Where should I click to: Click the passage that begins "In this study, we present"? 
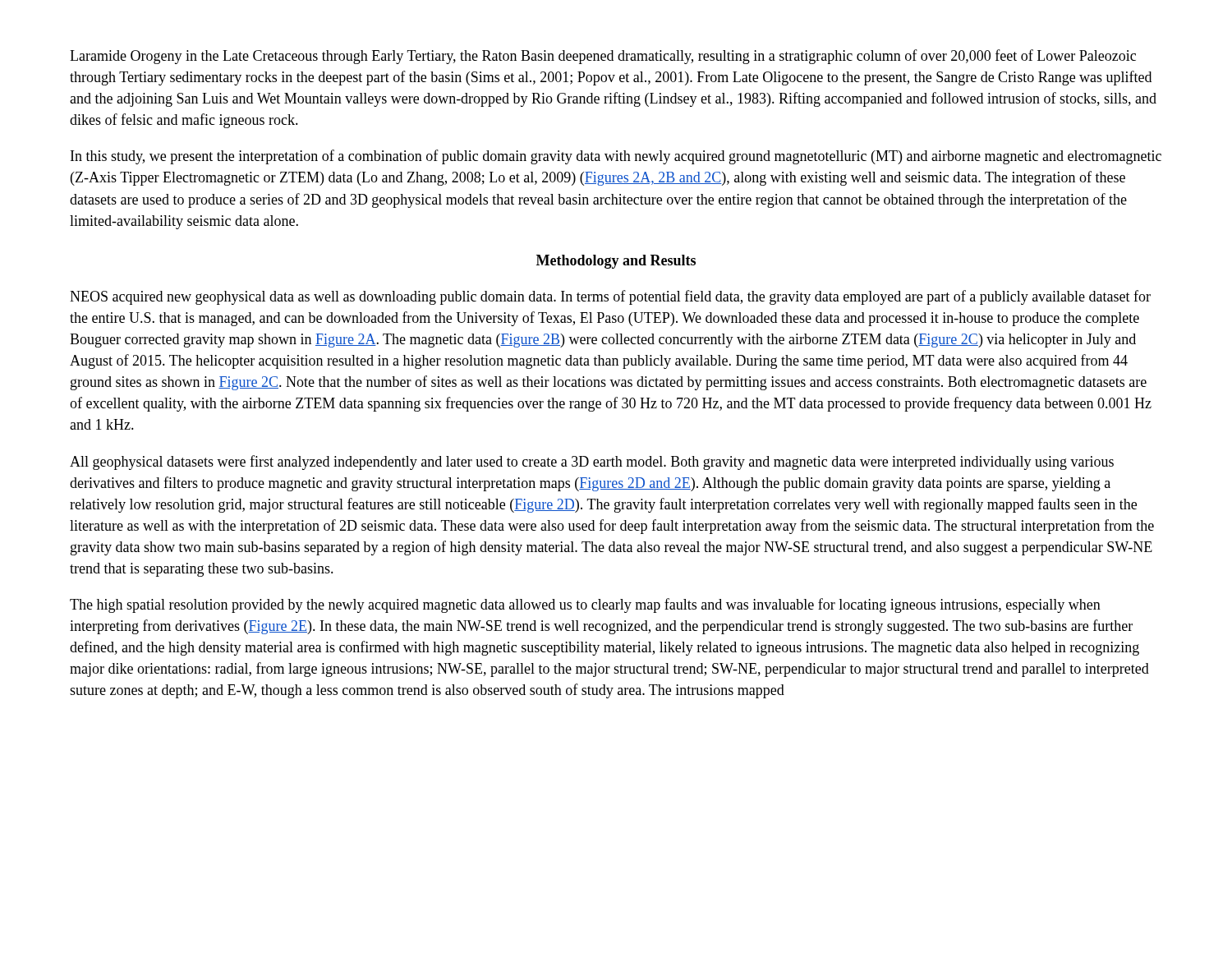click(616, 189)
